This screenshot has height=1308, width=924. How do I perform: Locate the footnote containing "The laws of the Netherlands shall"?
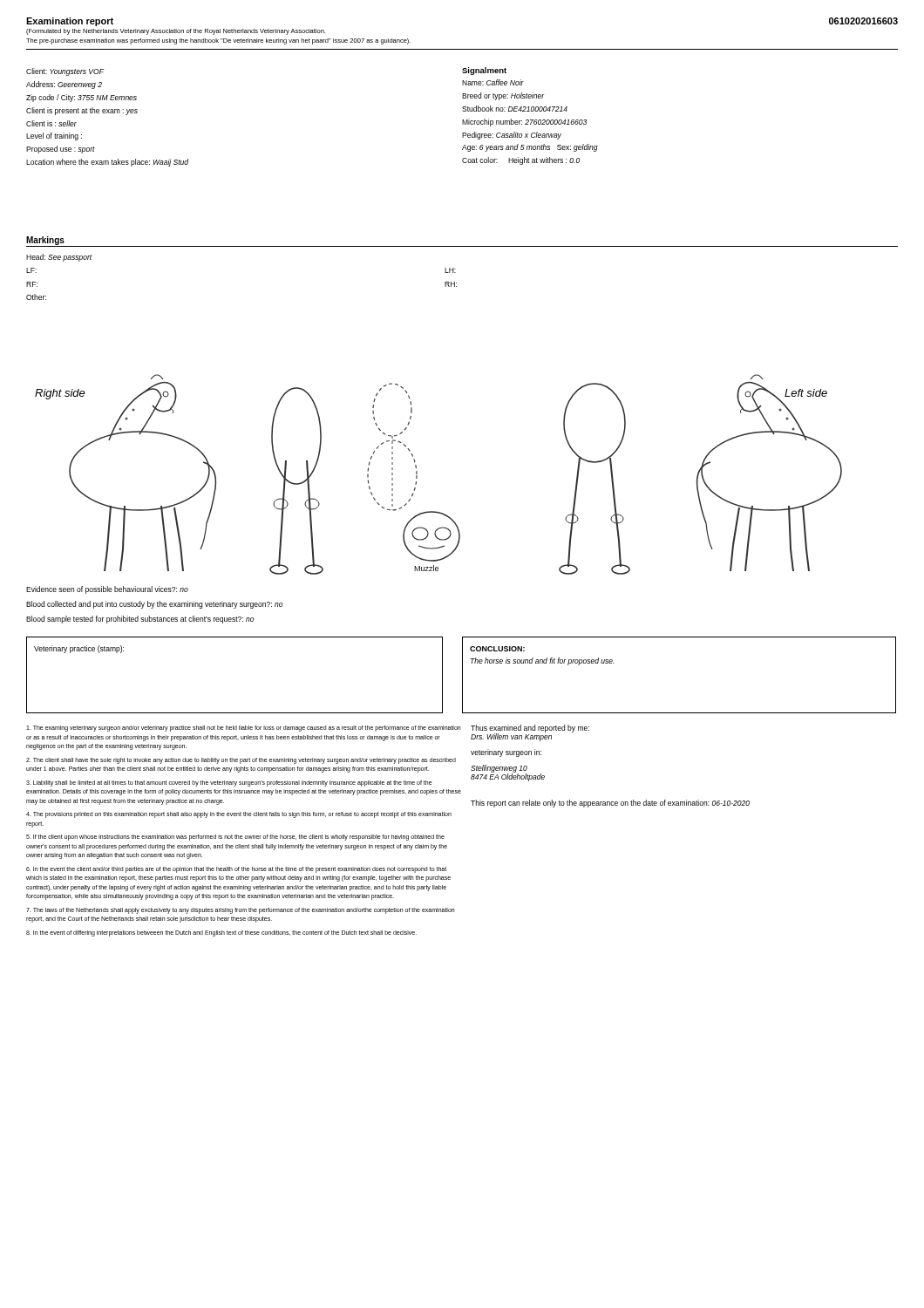coord(240,914)
